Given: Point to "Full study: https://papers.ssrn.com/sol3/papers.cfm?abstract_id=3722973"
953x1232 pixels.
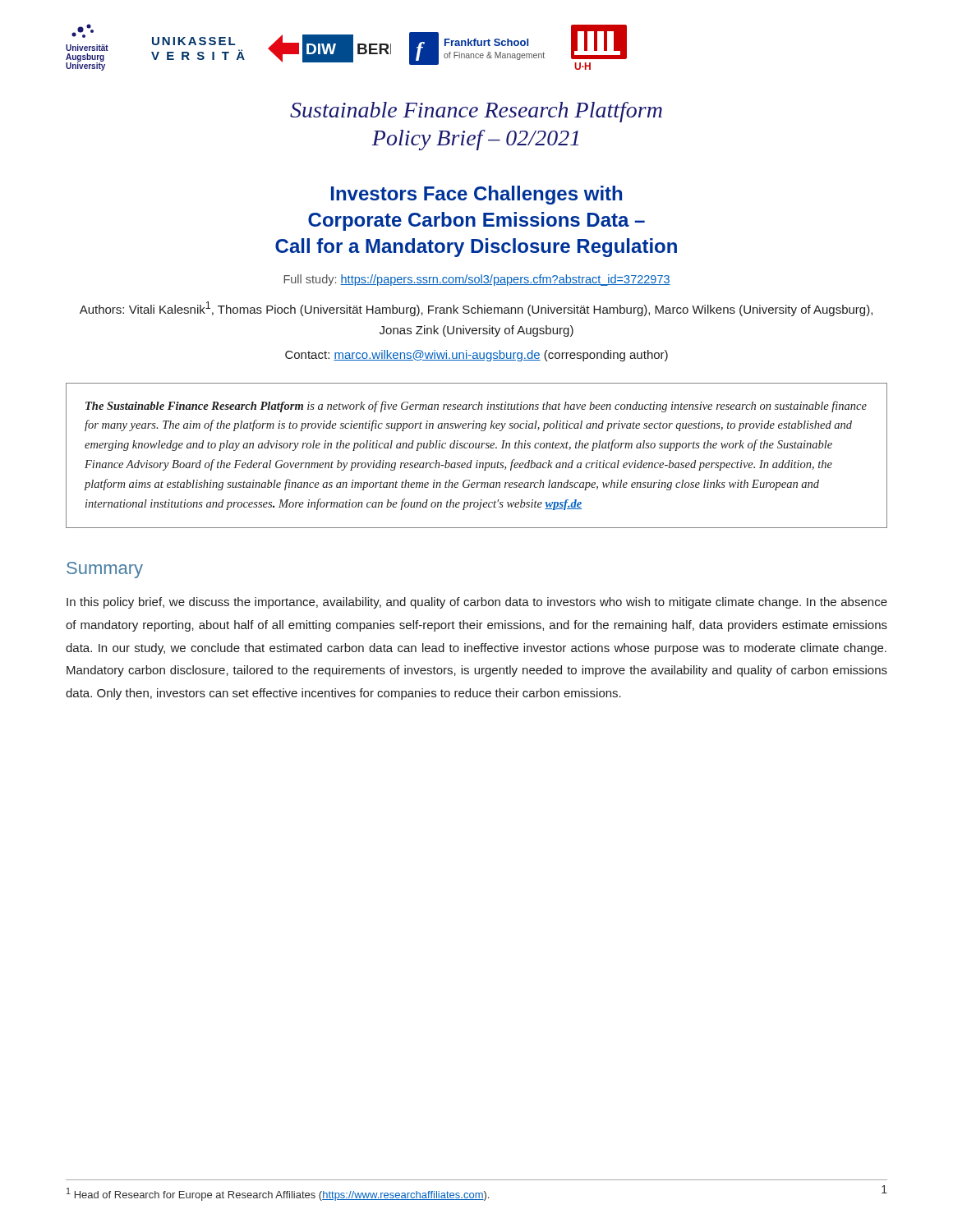Looking at the screenshot, I should [476, 279].
